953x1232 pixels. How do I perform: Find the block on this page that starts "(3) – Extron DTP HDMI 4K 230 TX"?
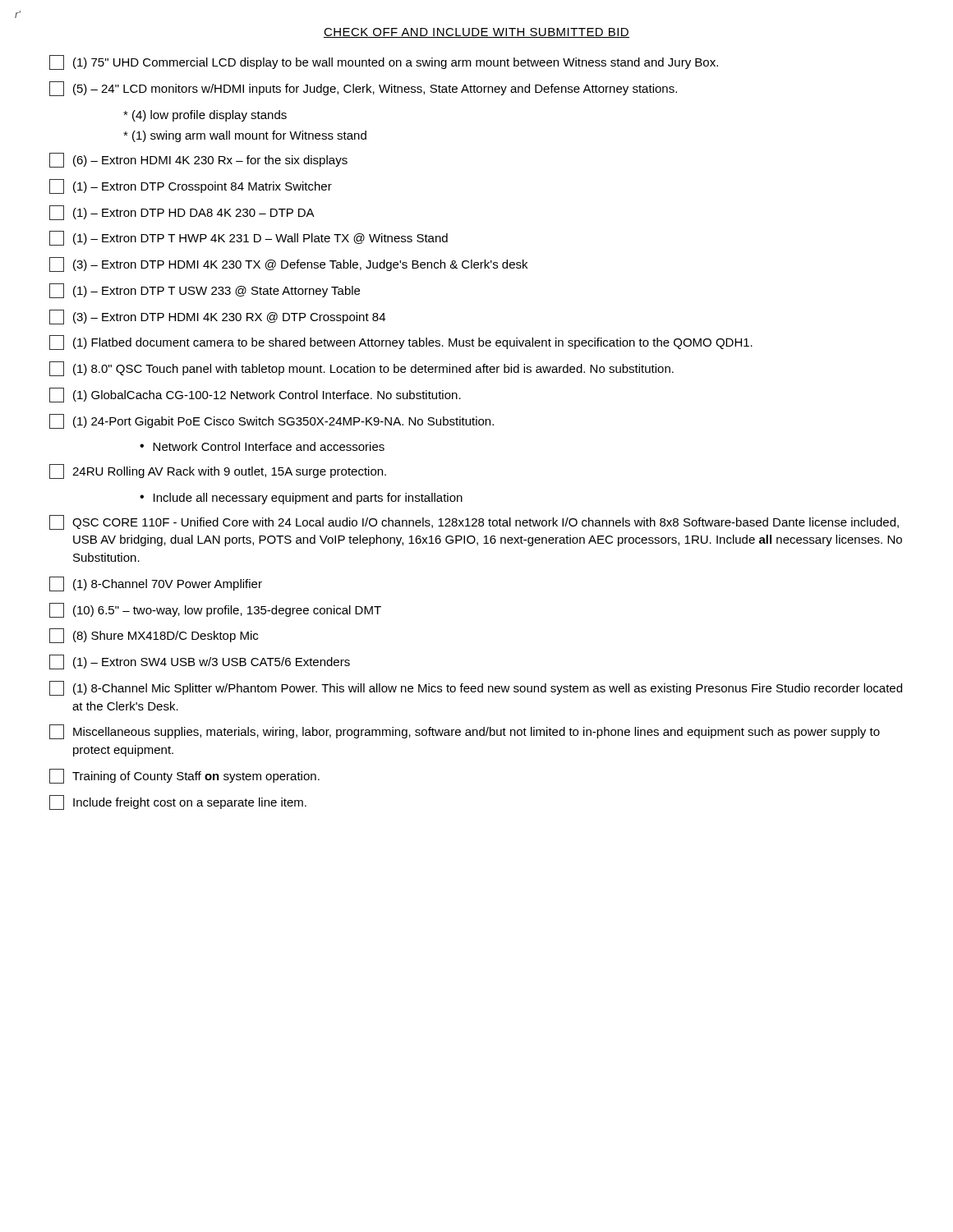476,264
